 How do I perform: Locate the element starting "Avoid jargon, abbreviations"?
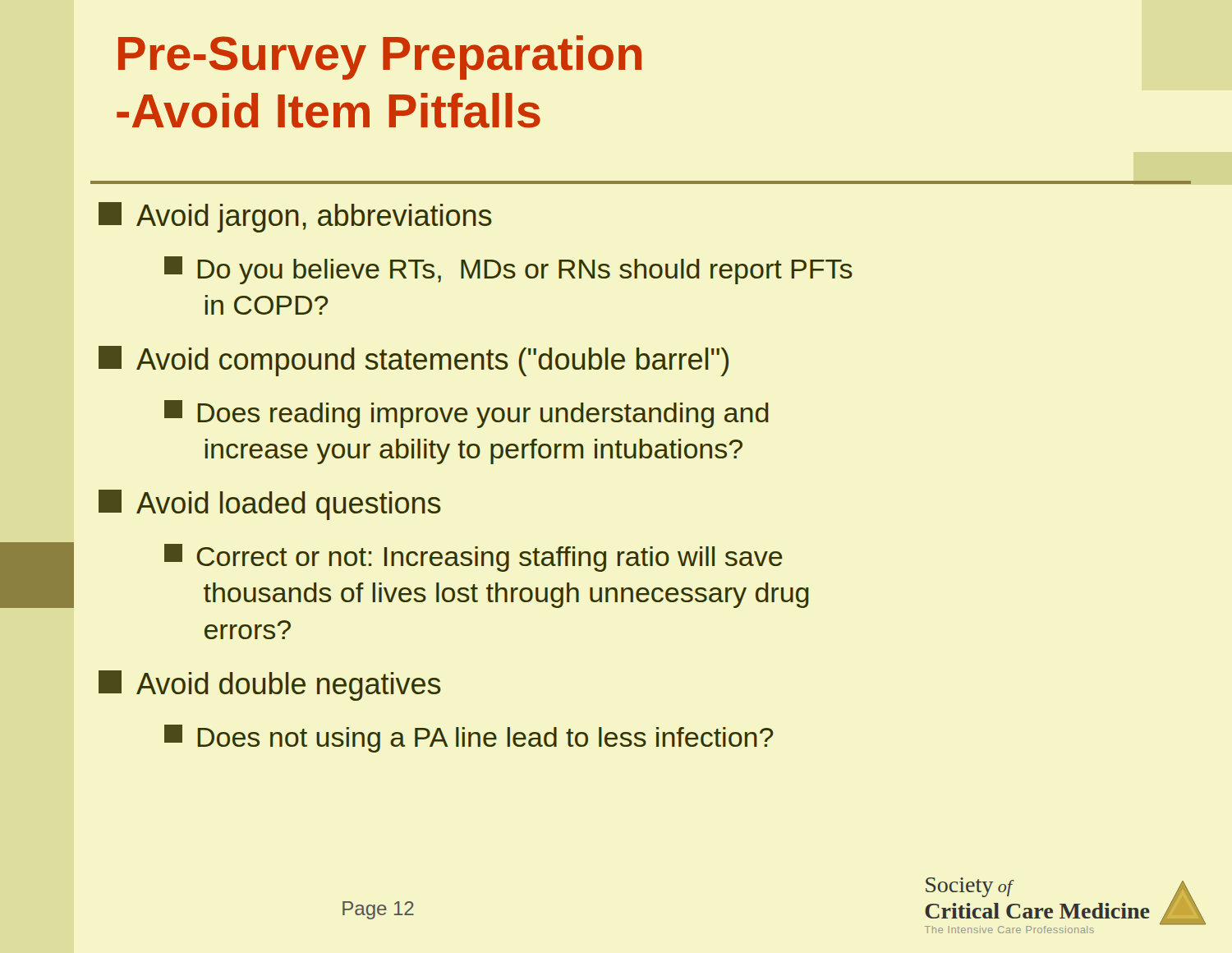pyautogui.click(x=296, y=216)
